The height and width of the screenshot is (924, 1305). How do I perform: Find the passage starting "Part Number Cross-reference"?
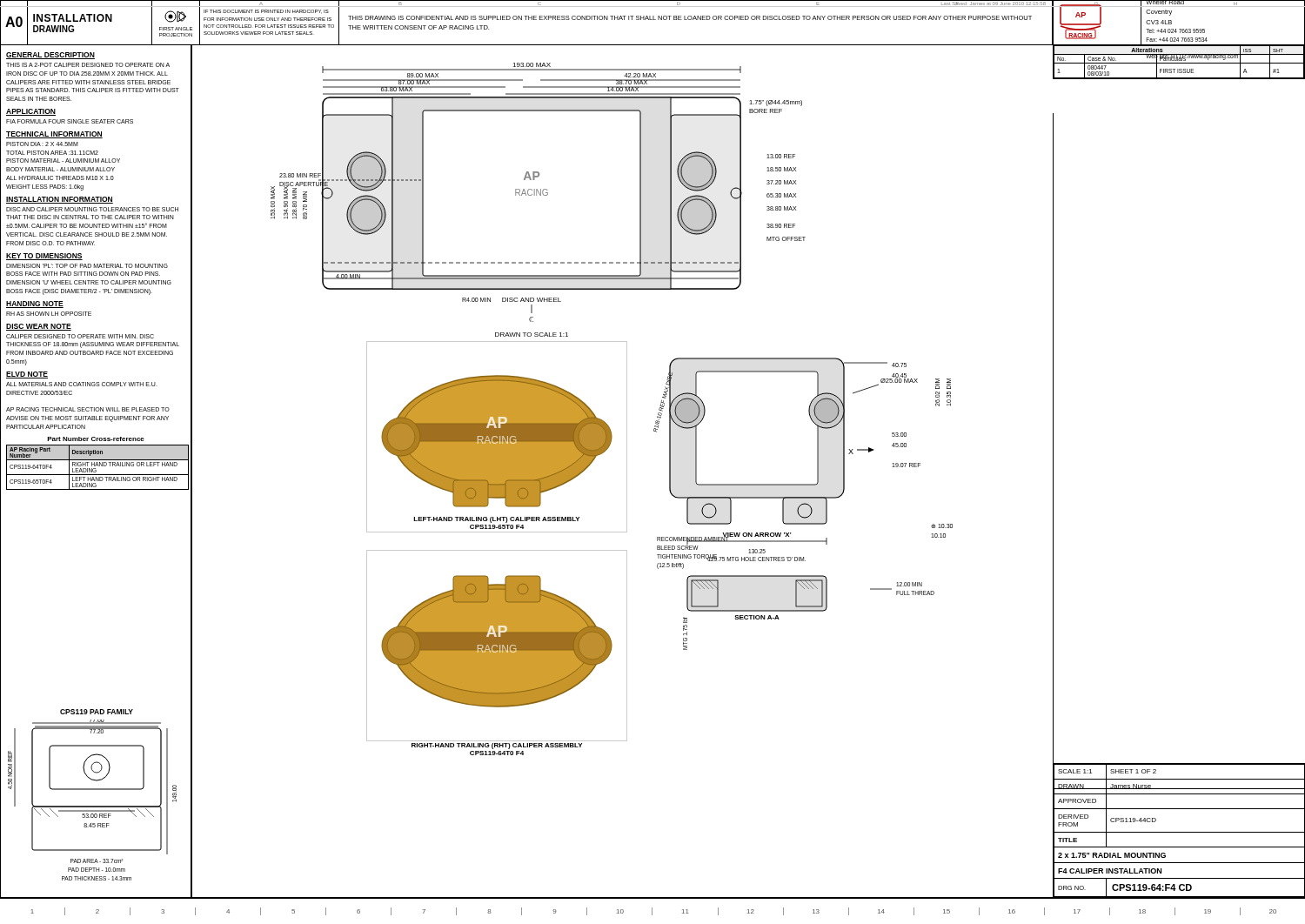point(96,438)
